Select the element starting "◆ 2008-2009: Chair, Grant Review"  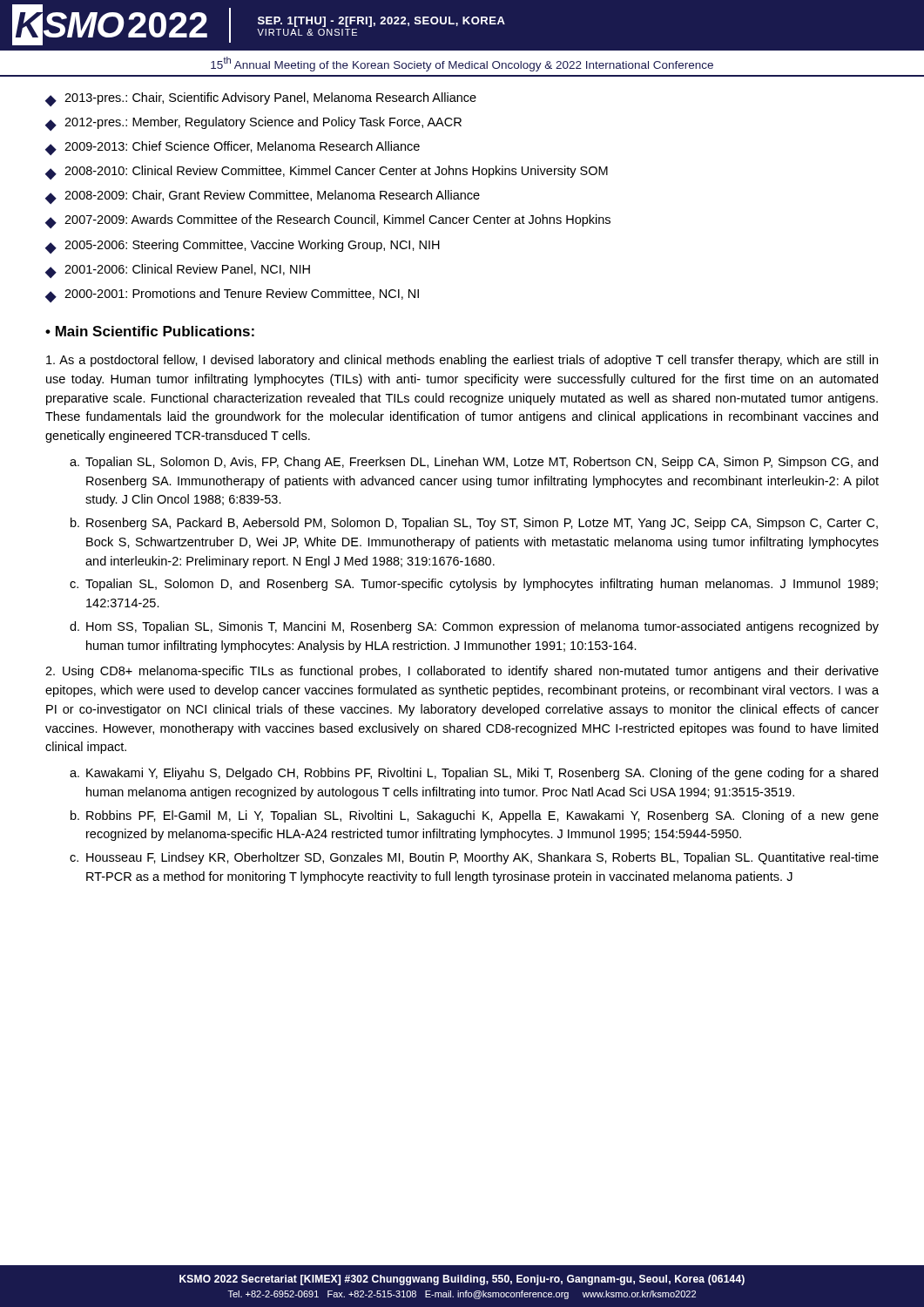pyautogui.click(x=263, y=197)
